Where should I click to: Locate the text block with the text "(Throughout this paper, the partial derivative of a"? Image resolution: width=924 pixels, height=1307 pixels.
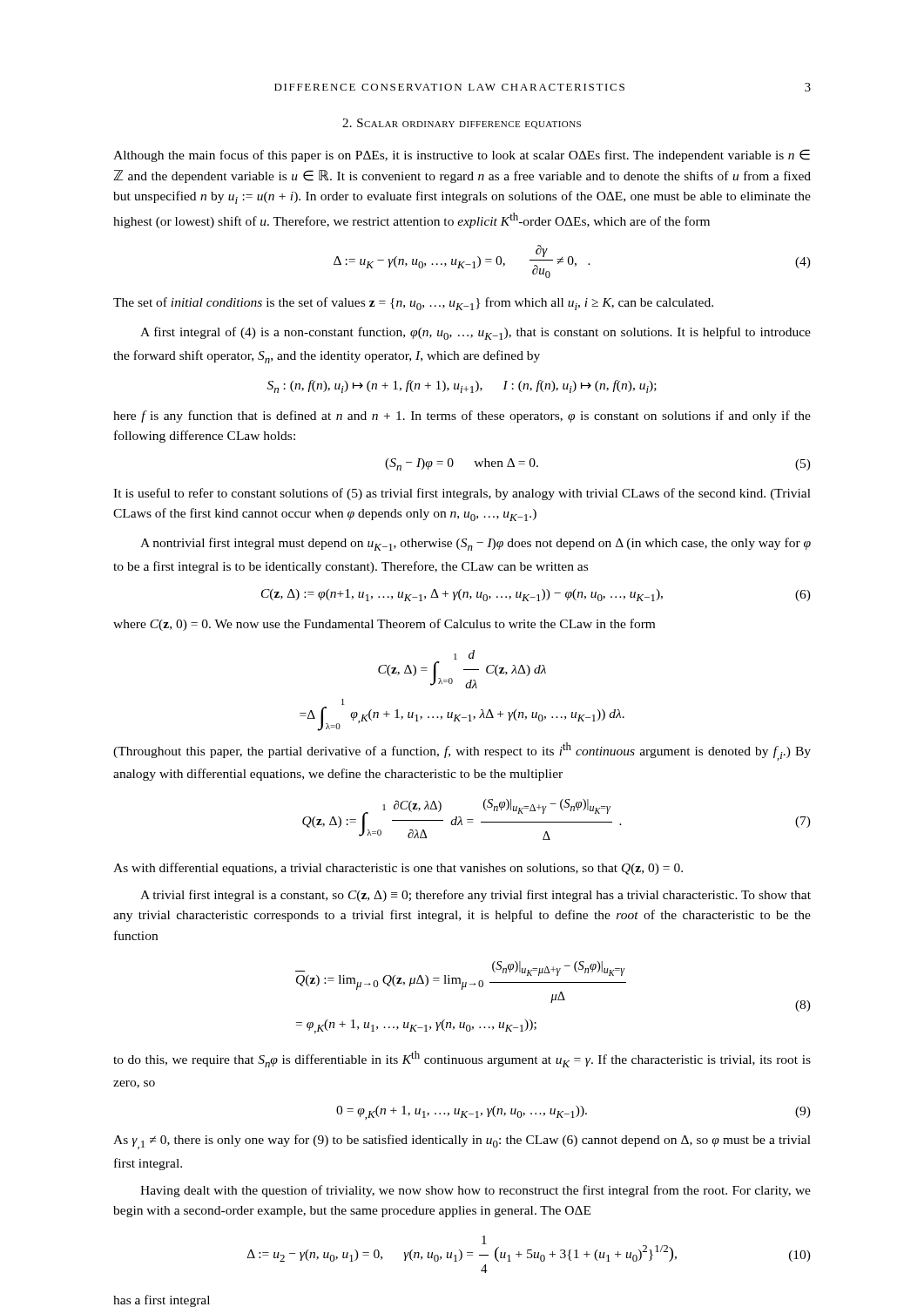pyautogui.click(x=462, y=760)
